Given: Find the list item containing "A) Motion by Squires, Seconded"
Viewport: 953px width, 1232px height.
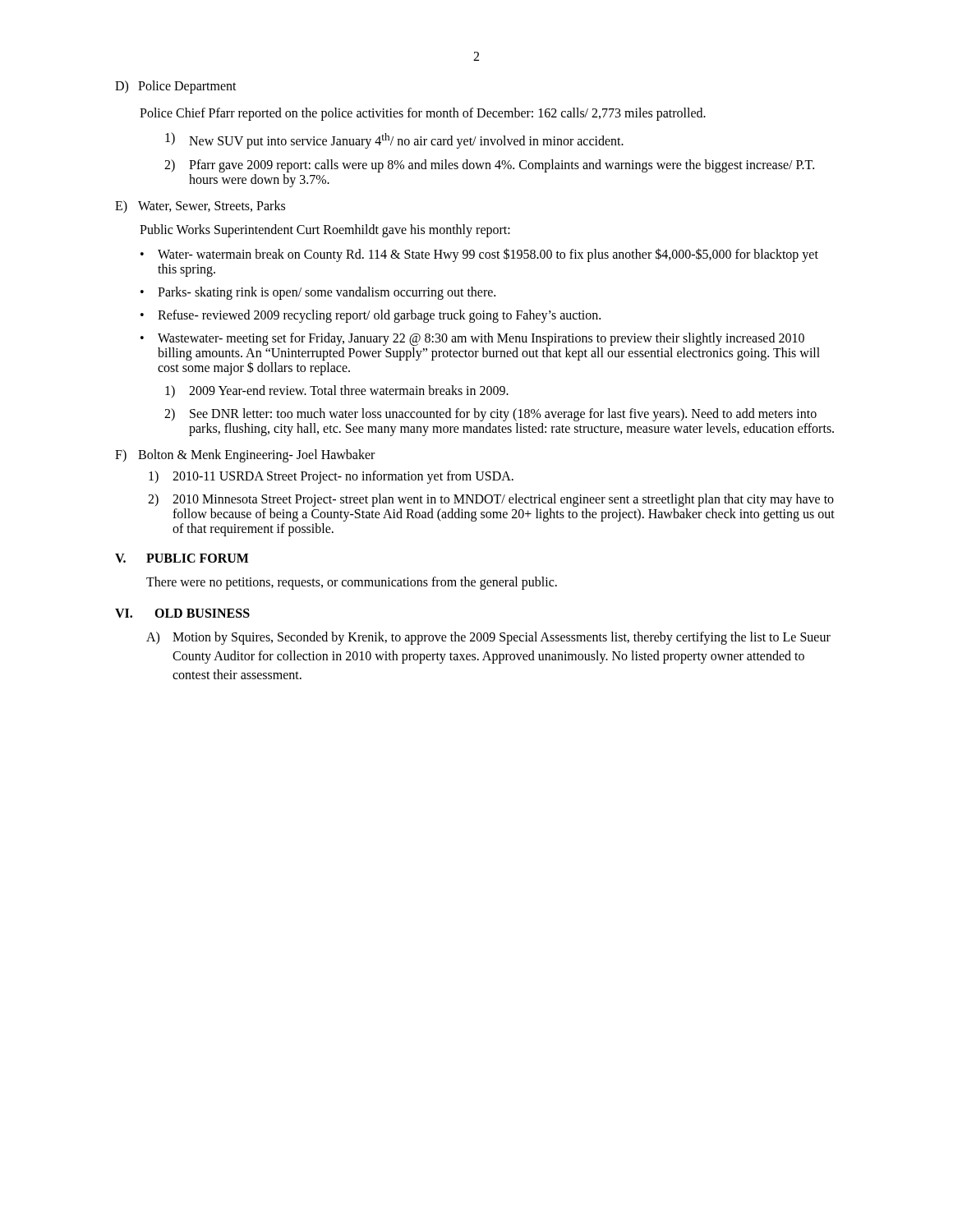Looking at the screenshot, I should [x=492, y=656].
